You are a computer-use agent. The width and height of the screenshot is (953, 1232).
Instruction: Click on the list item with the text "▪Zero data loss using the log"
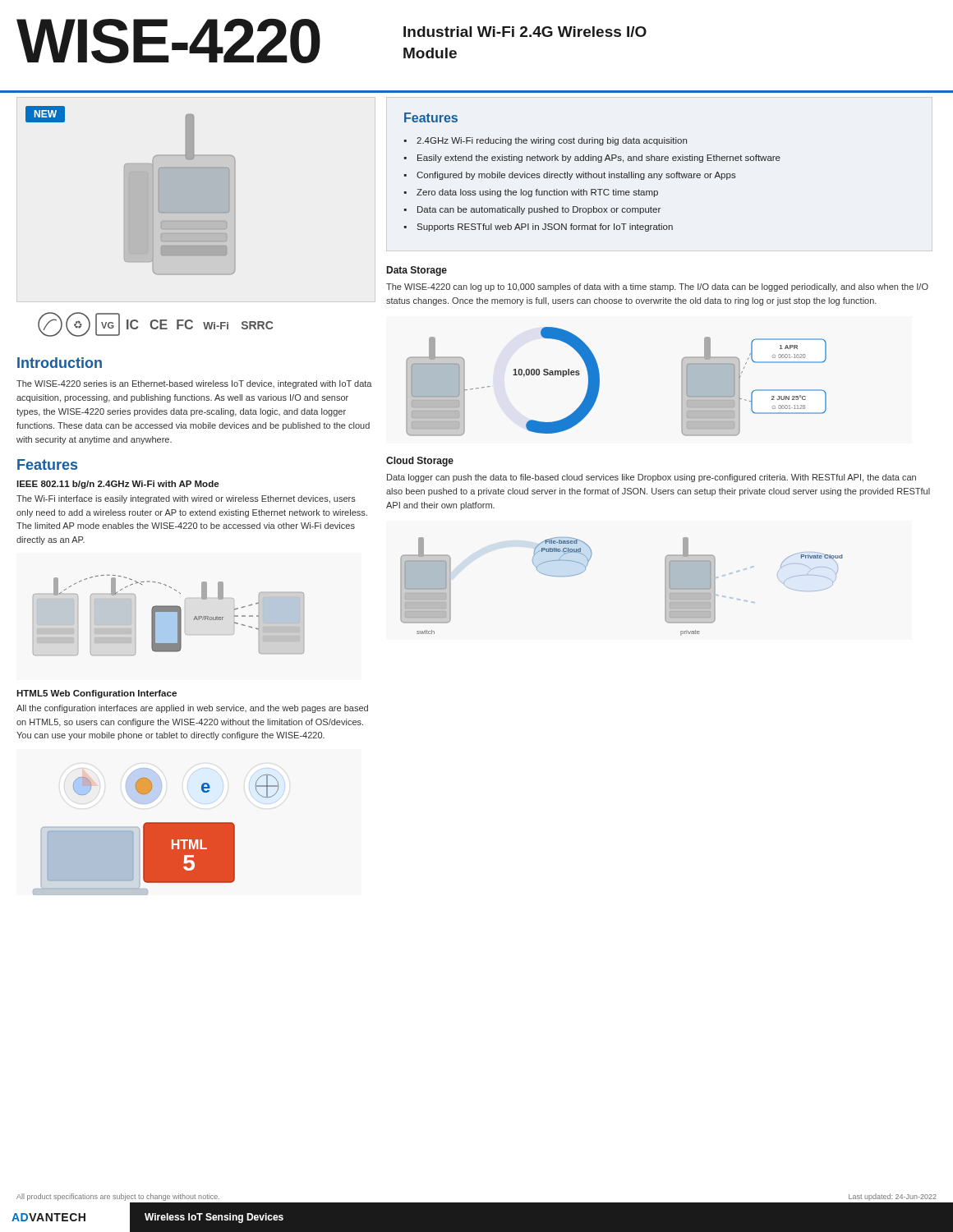coord(531,192)
